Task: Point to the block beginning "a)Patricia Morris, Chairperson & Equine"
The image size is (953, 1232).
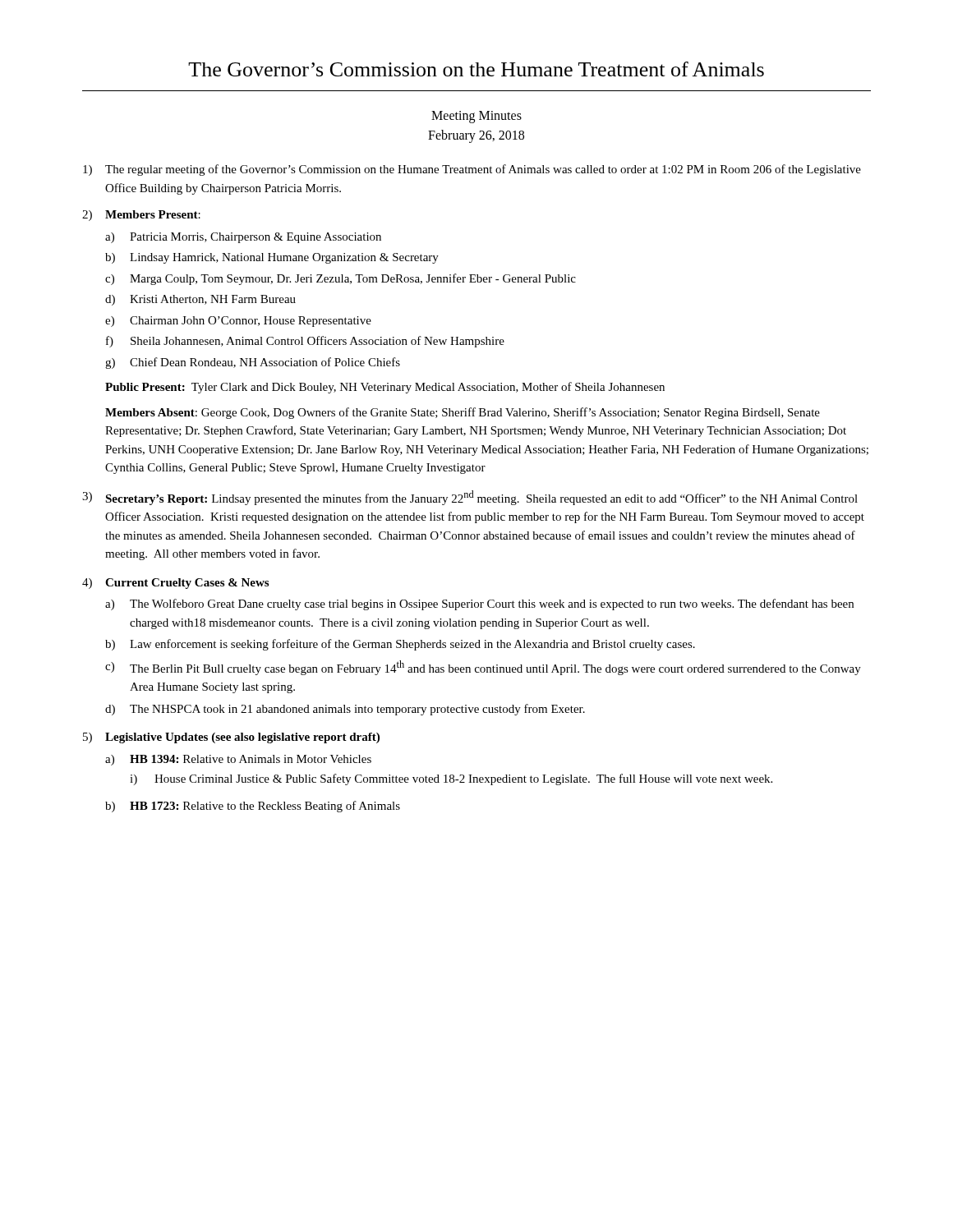Action: click(x=243, y=238)
